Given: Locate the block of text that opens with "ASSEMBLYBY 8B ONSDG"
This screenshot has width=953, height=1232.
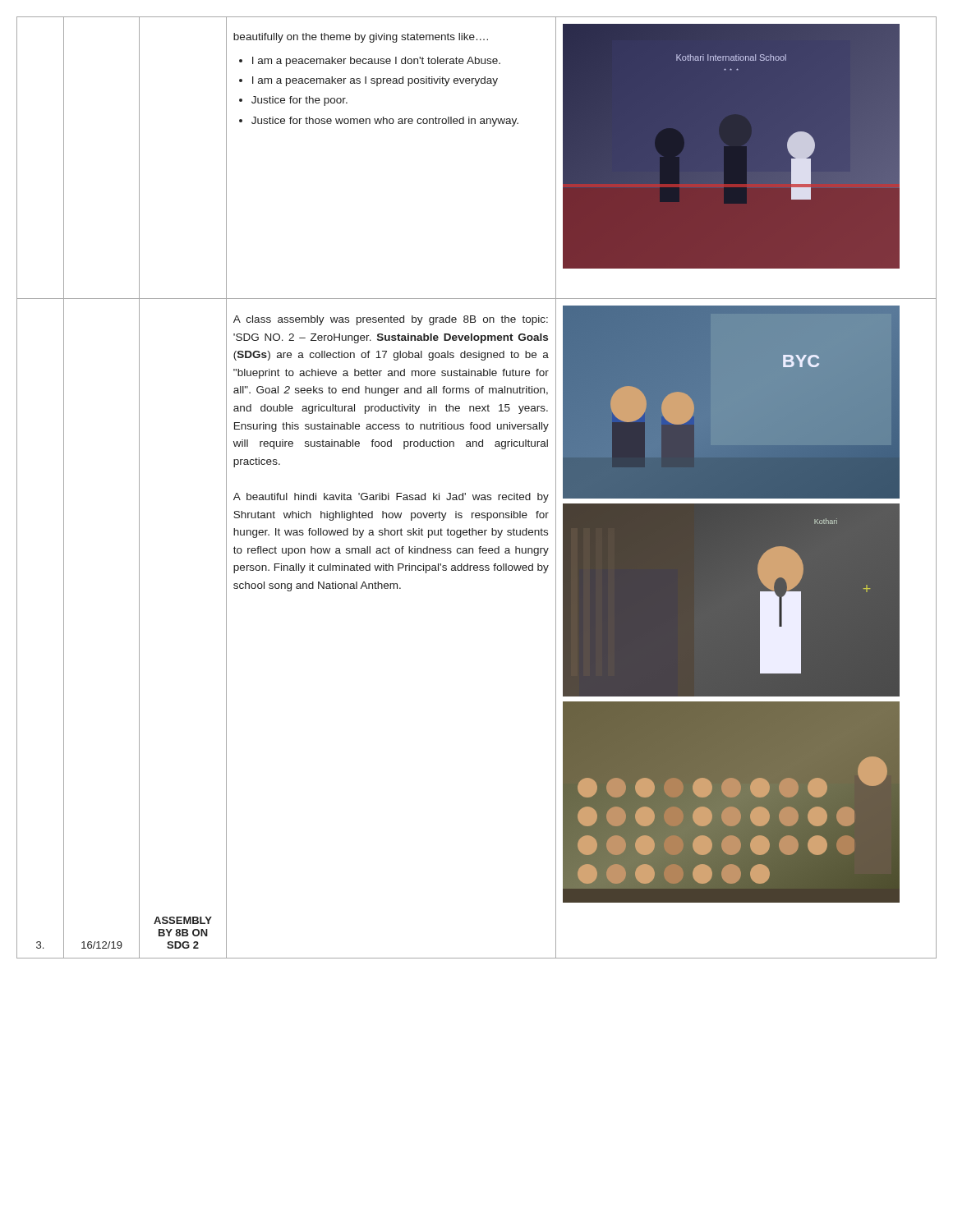Looking at the screenshot, I should tap(183, 933).
